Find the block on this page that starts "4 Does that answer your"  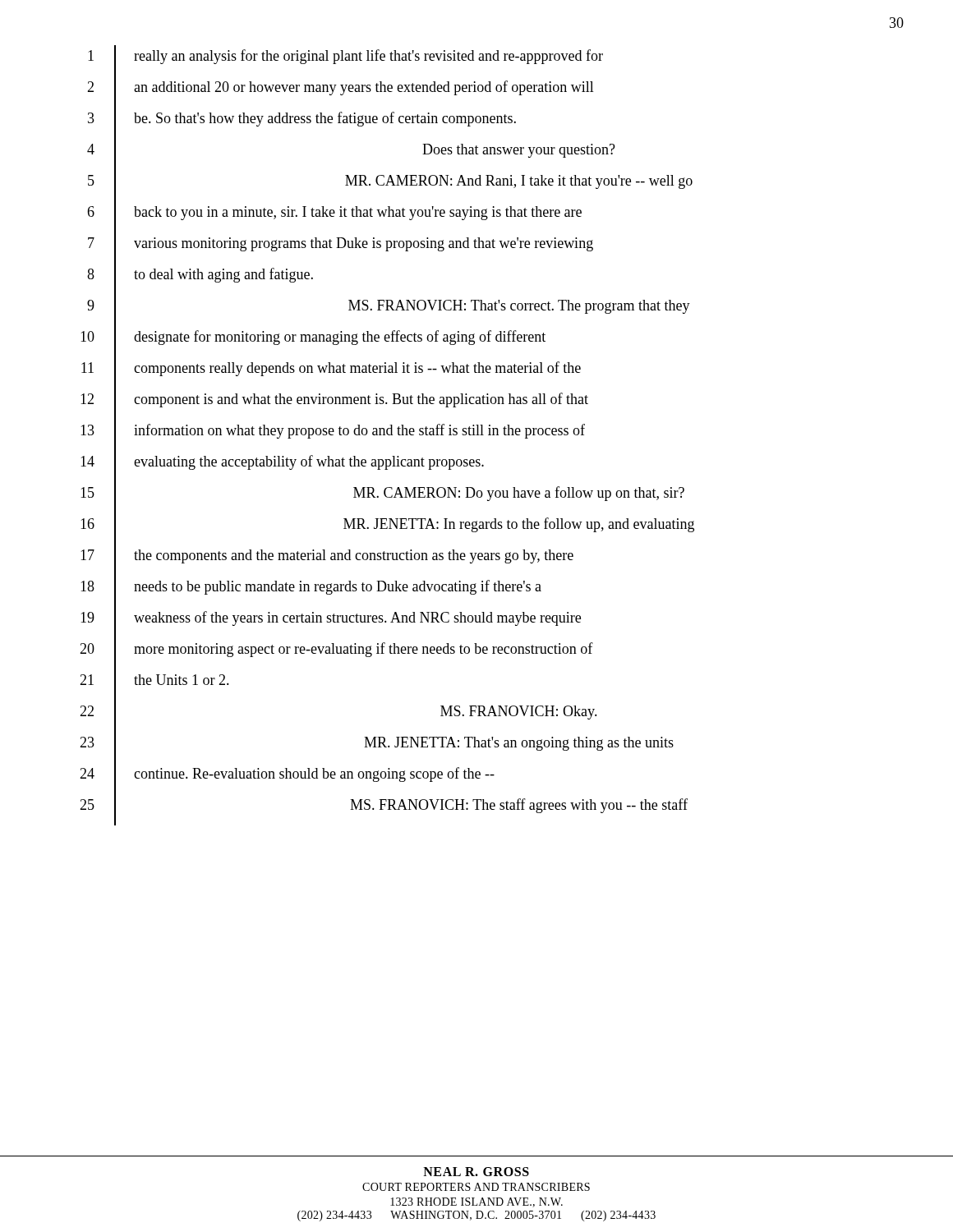click(476, 154)
